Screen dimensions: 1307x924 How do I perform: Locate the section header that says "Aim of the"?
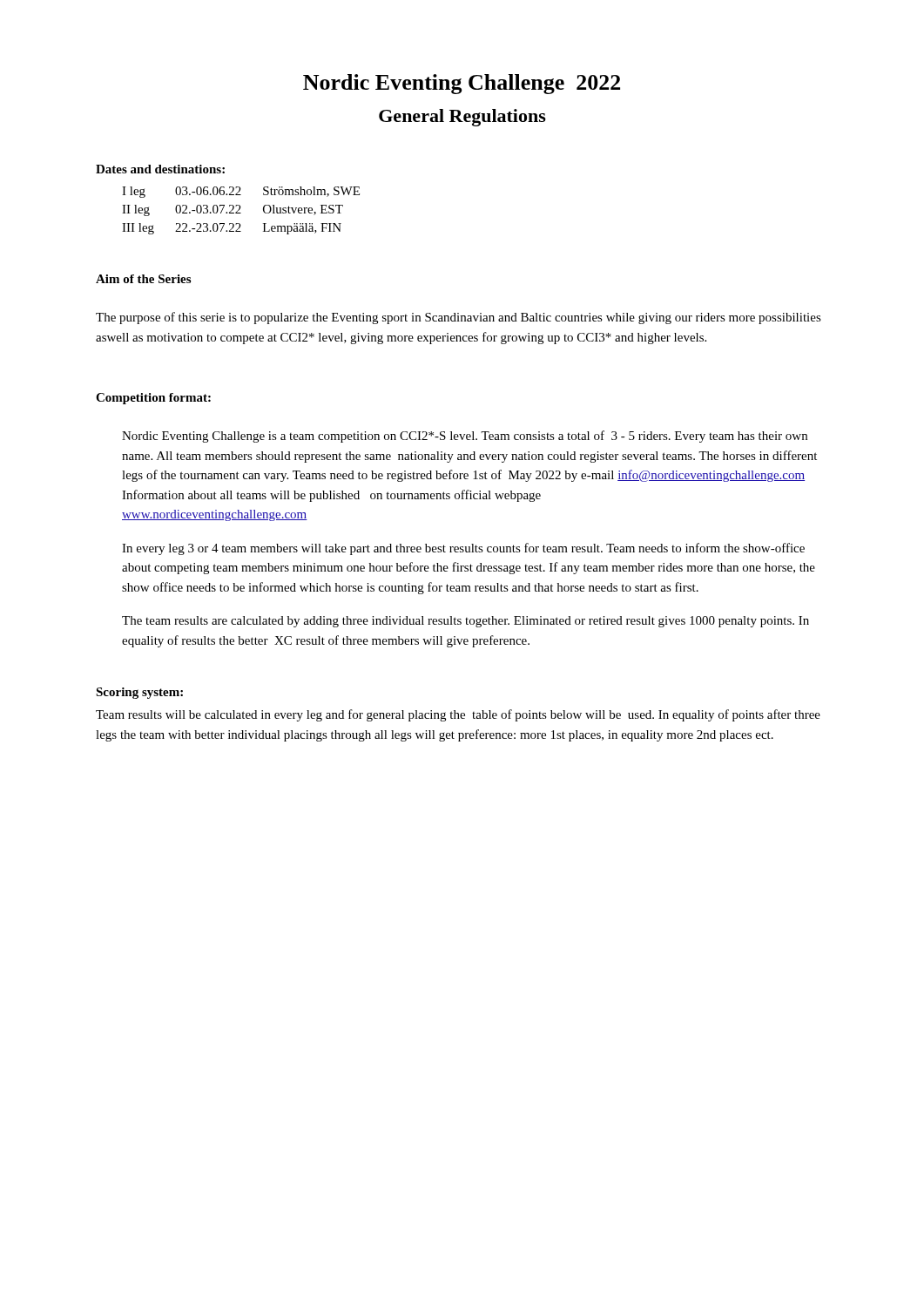pyautogui.click(x=143, y=279)
